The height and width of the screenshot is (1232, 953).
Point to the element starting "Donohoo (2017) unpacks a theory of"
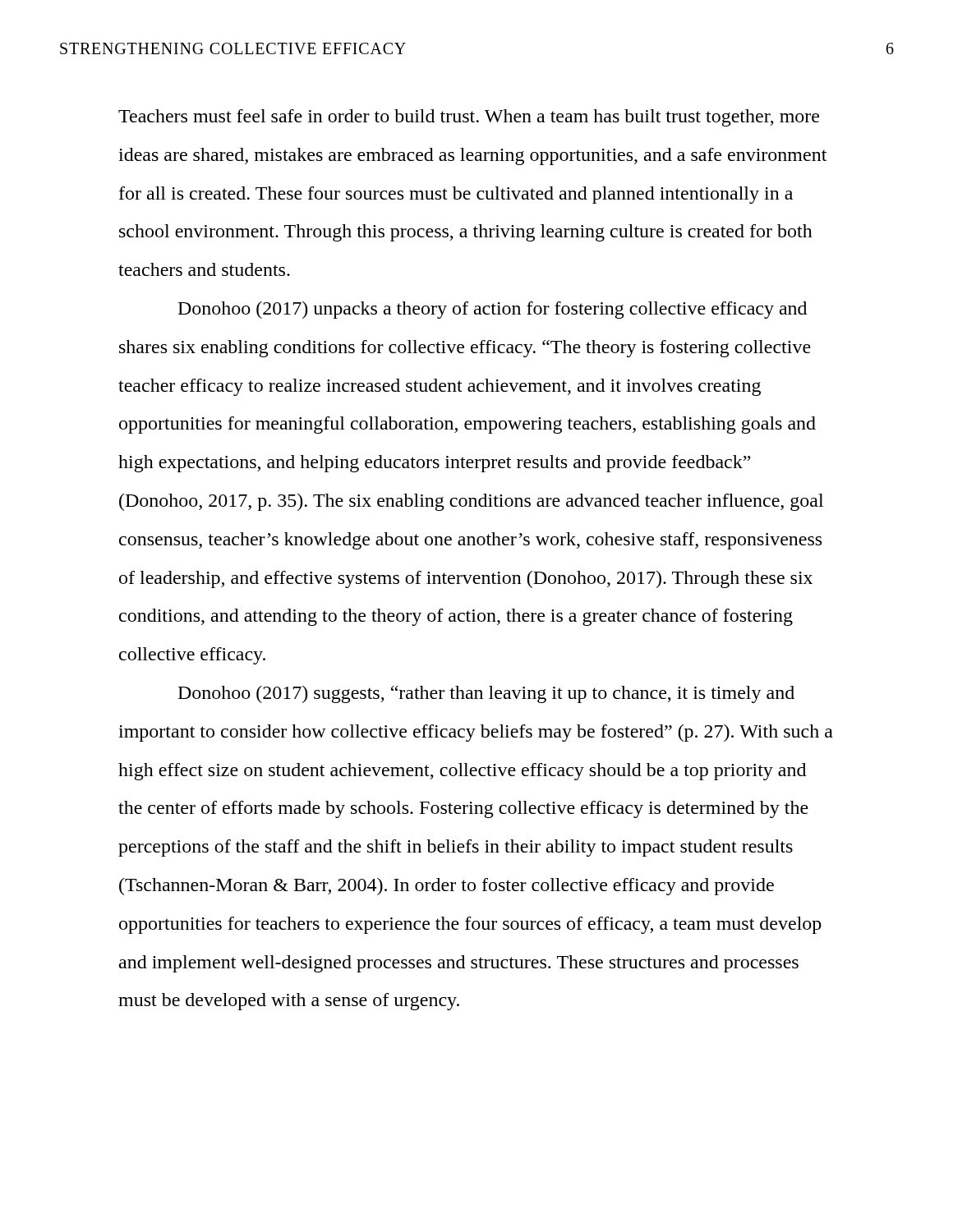click(x=493, y=310)
